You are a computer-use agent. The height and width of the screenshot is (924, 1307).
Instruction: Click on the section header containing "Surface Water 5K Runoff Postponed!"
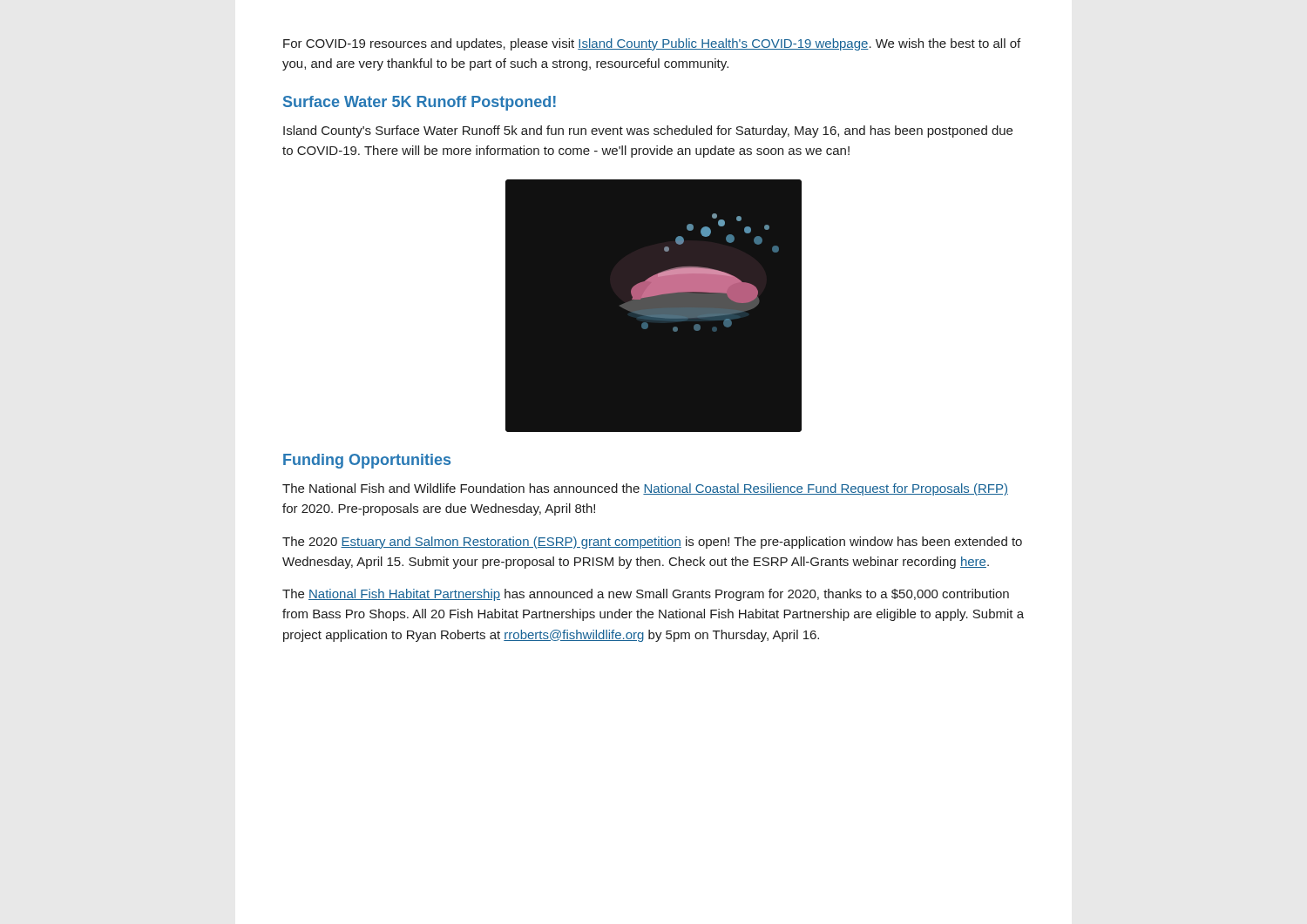pyautogui.click(x=420, y=101)
